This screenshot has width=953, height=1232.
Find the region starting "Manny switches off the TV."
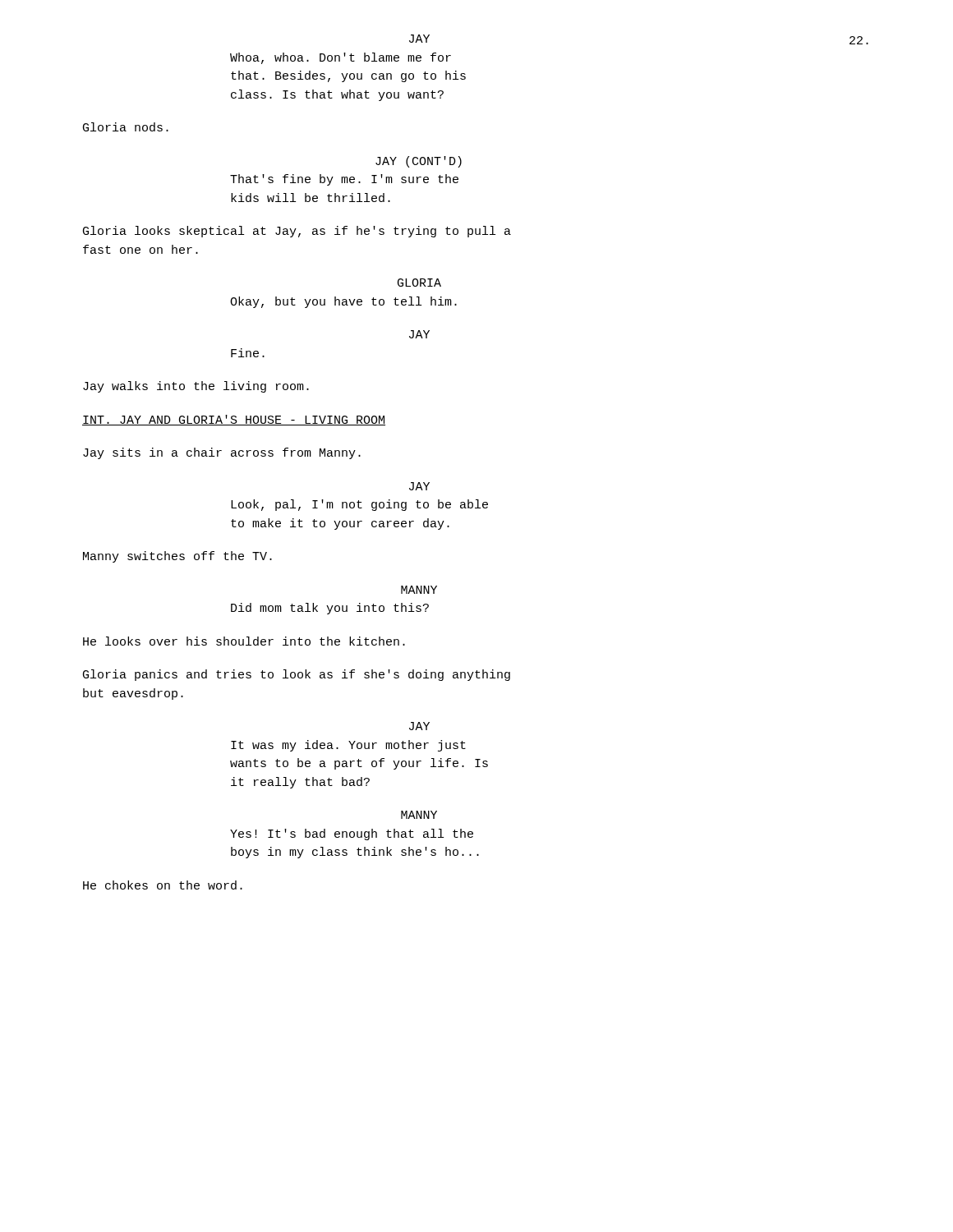click(x=178, y=557)
